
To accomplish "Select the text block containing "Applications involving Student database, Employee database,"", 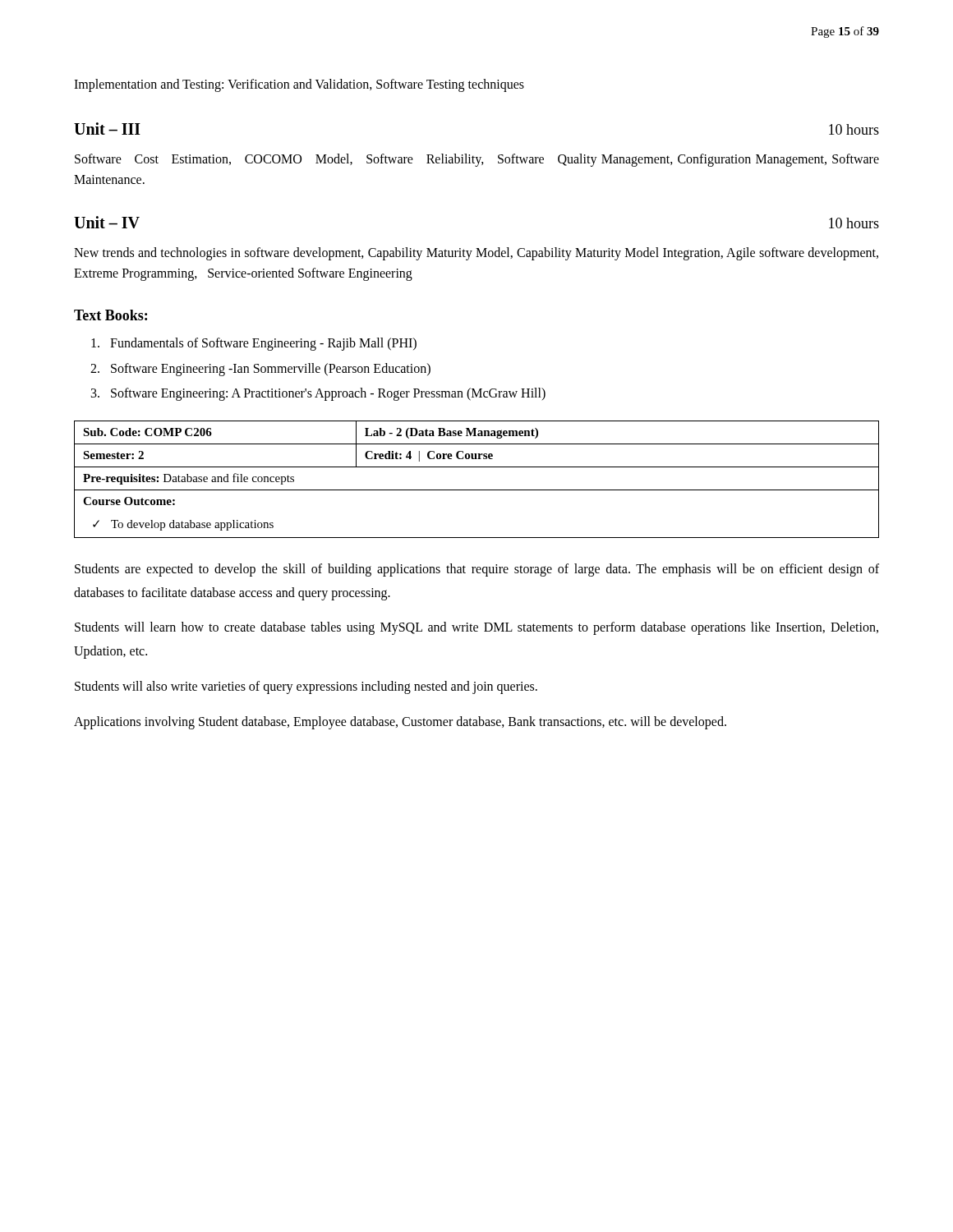I will (400, 721).
